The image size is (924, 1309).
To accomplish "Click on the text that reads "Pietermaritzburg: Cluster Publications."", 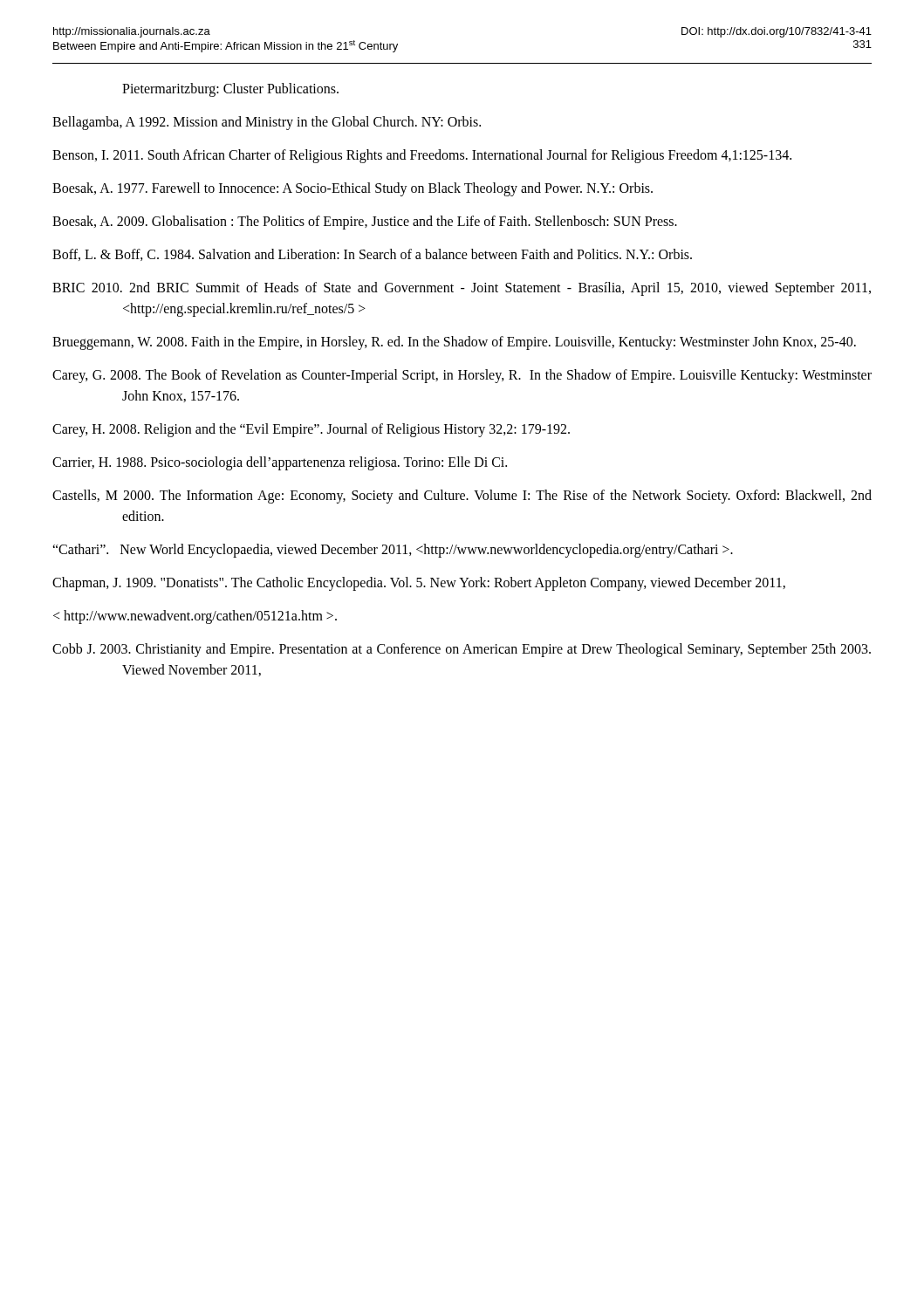I will (x=231, y=89).
